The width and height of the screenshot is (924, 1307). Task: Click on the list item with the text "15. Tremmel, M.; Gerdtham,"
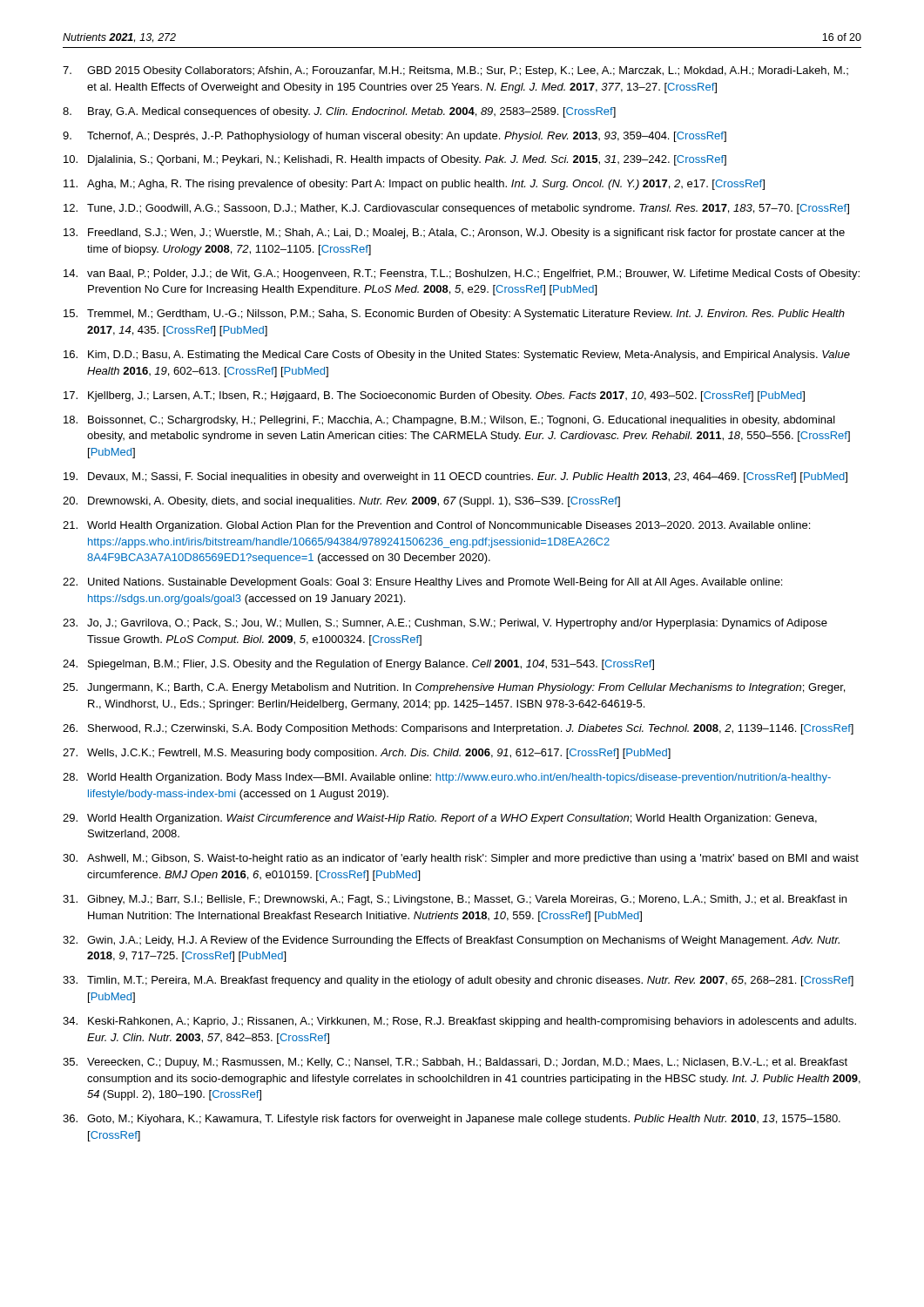coord(462,323)
